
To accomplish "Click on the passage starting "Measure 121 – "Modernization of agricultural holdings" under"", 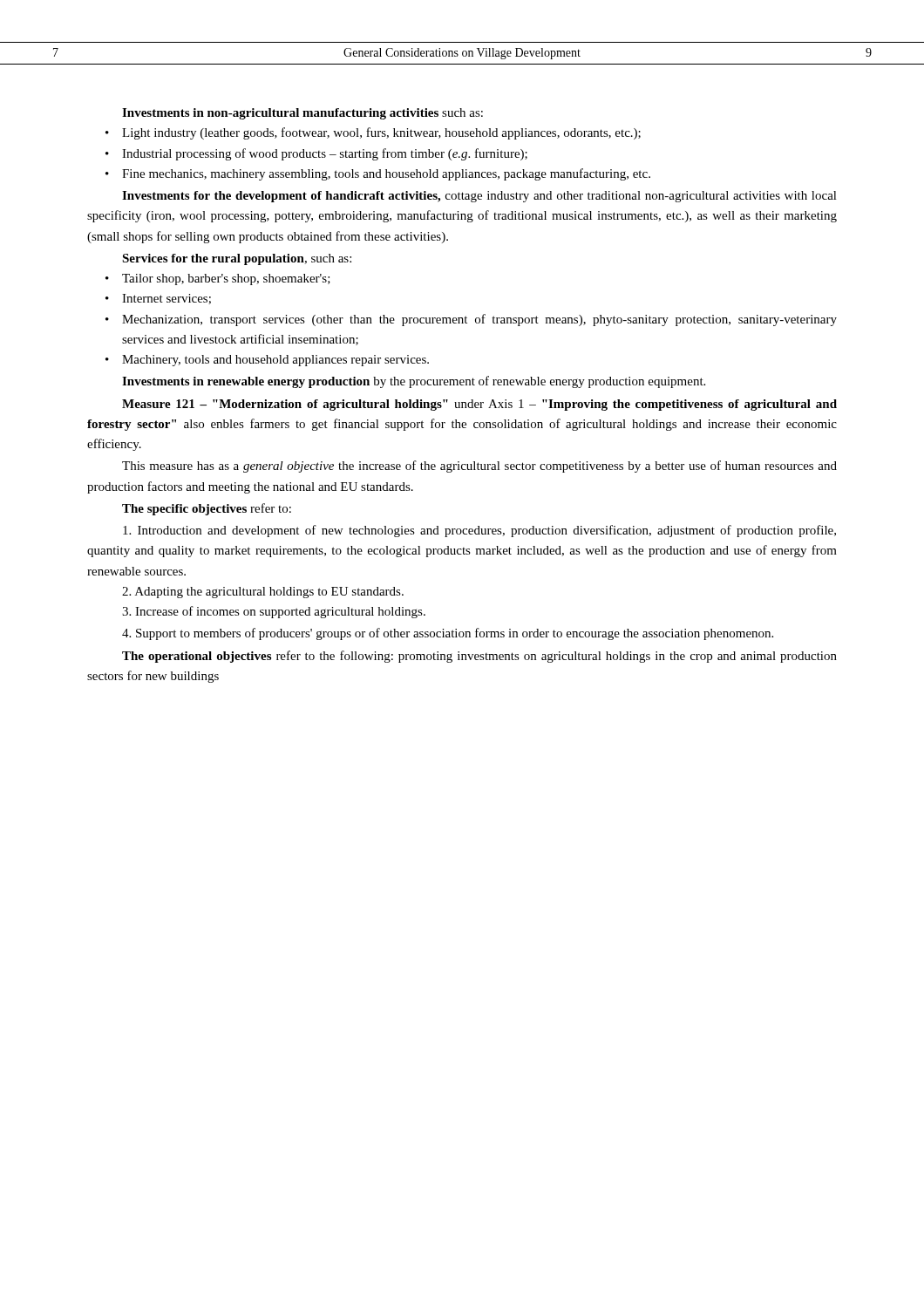I will click(x=462, y=424).
